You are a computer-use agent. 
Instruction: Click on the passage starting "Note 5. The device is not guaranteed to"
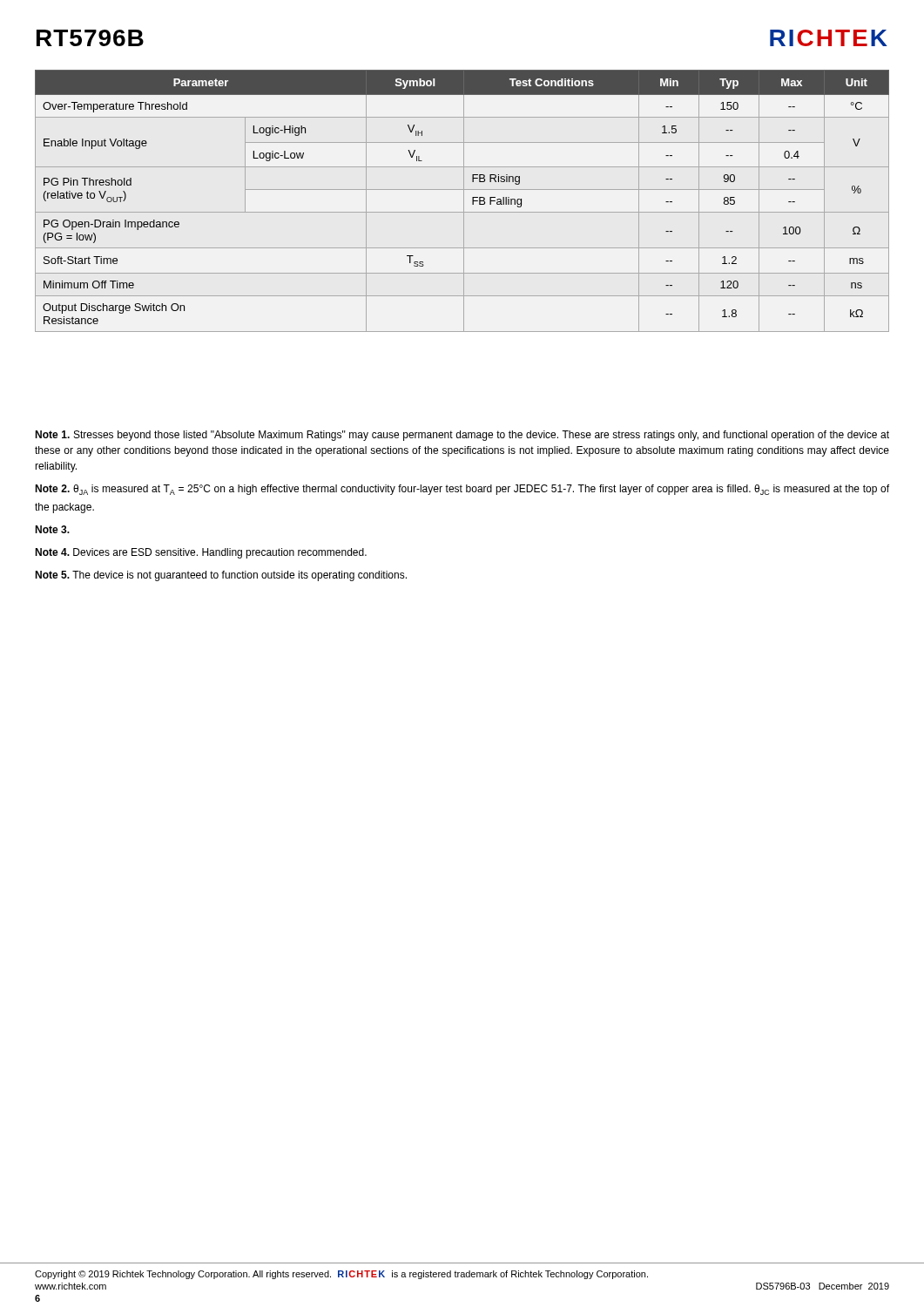click(x=221, y=575)
